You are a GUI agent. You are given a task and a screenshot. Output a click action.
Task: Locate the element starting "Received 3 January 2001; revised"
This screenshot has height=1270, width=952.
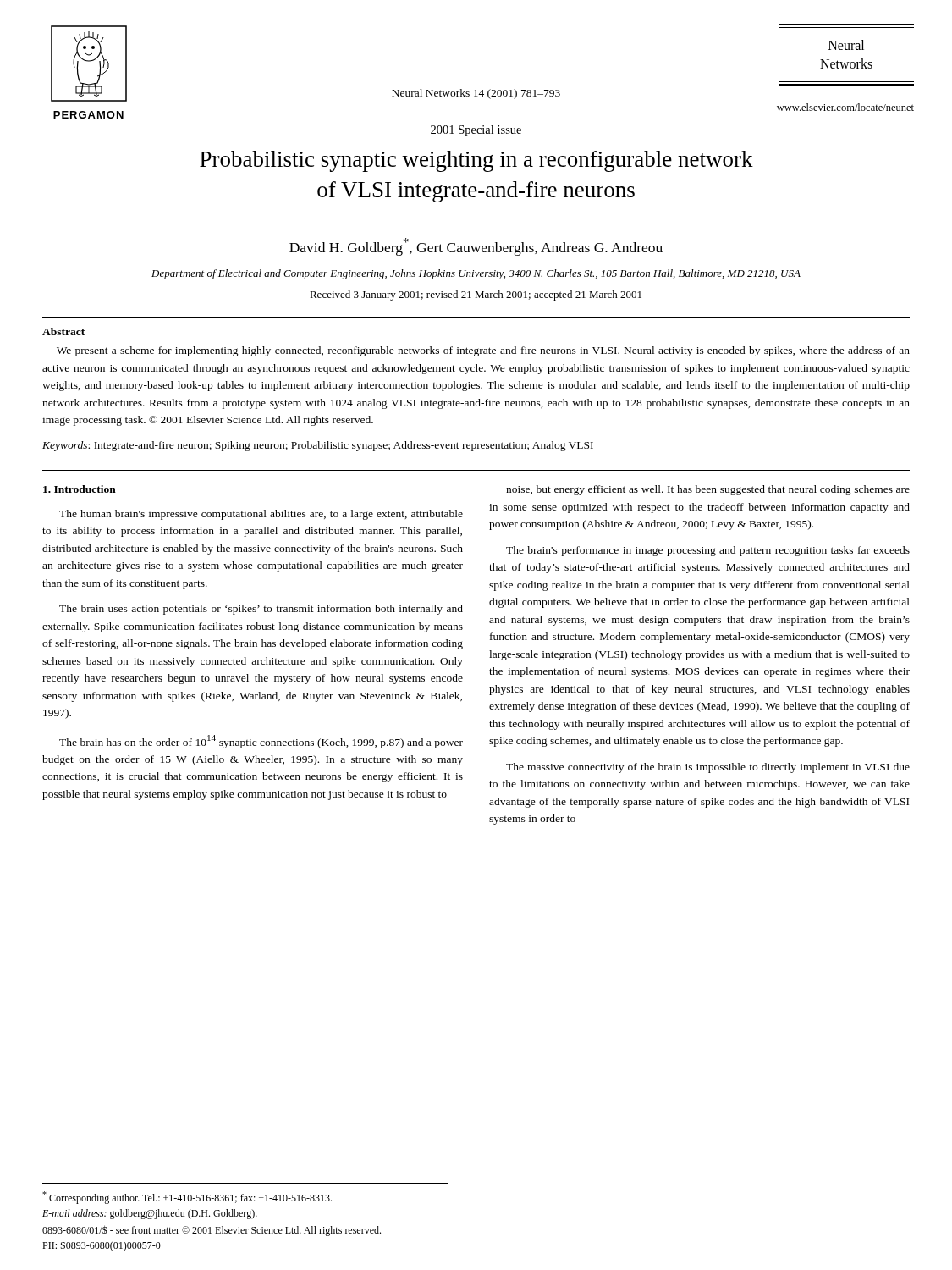[476, 294]
